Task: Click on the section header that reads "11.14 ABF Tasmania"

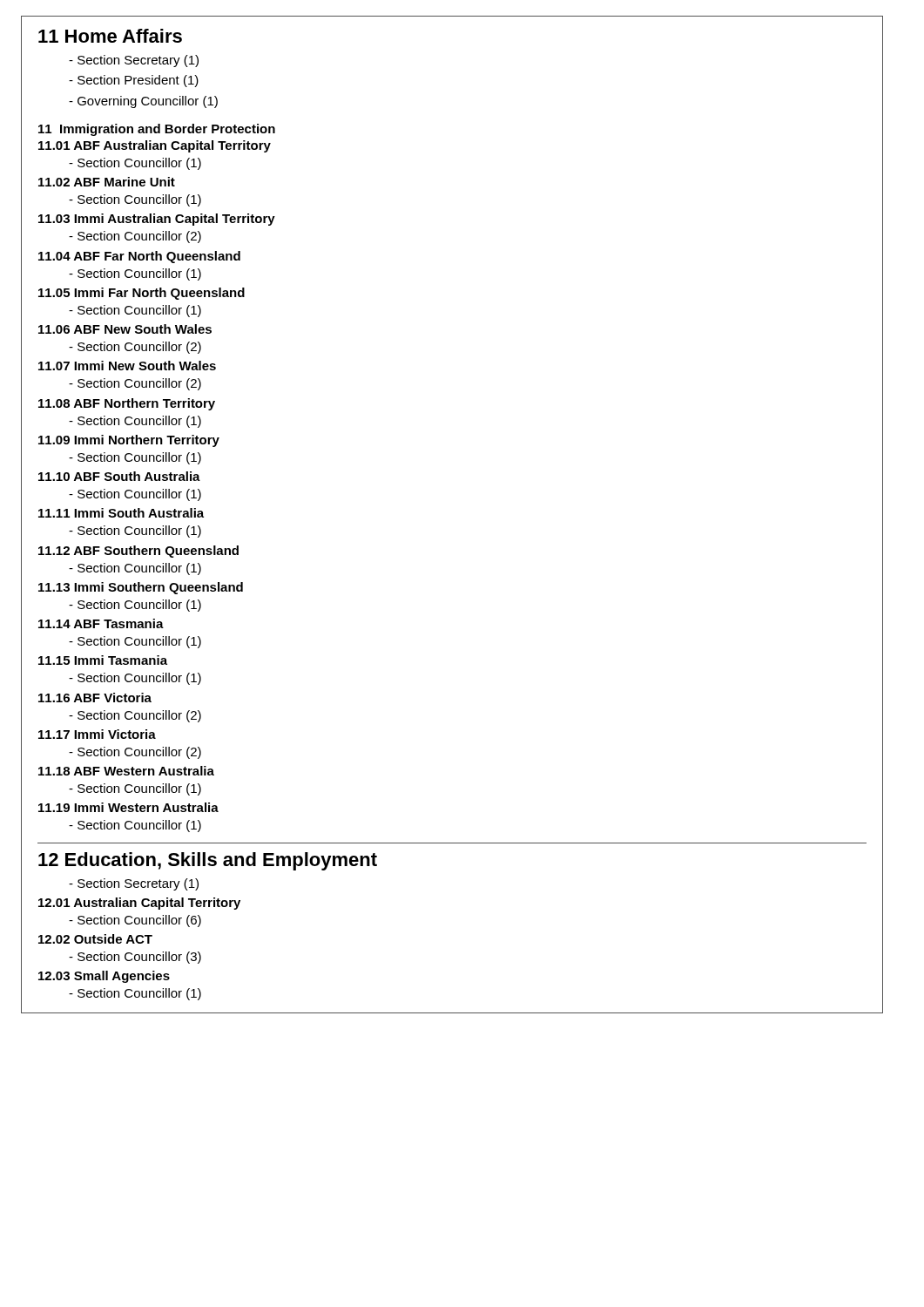Action: point(101,623)
